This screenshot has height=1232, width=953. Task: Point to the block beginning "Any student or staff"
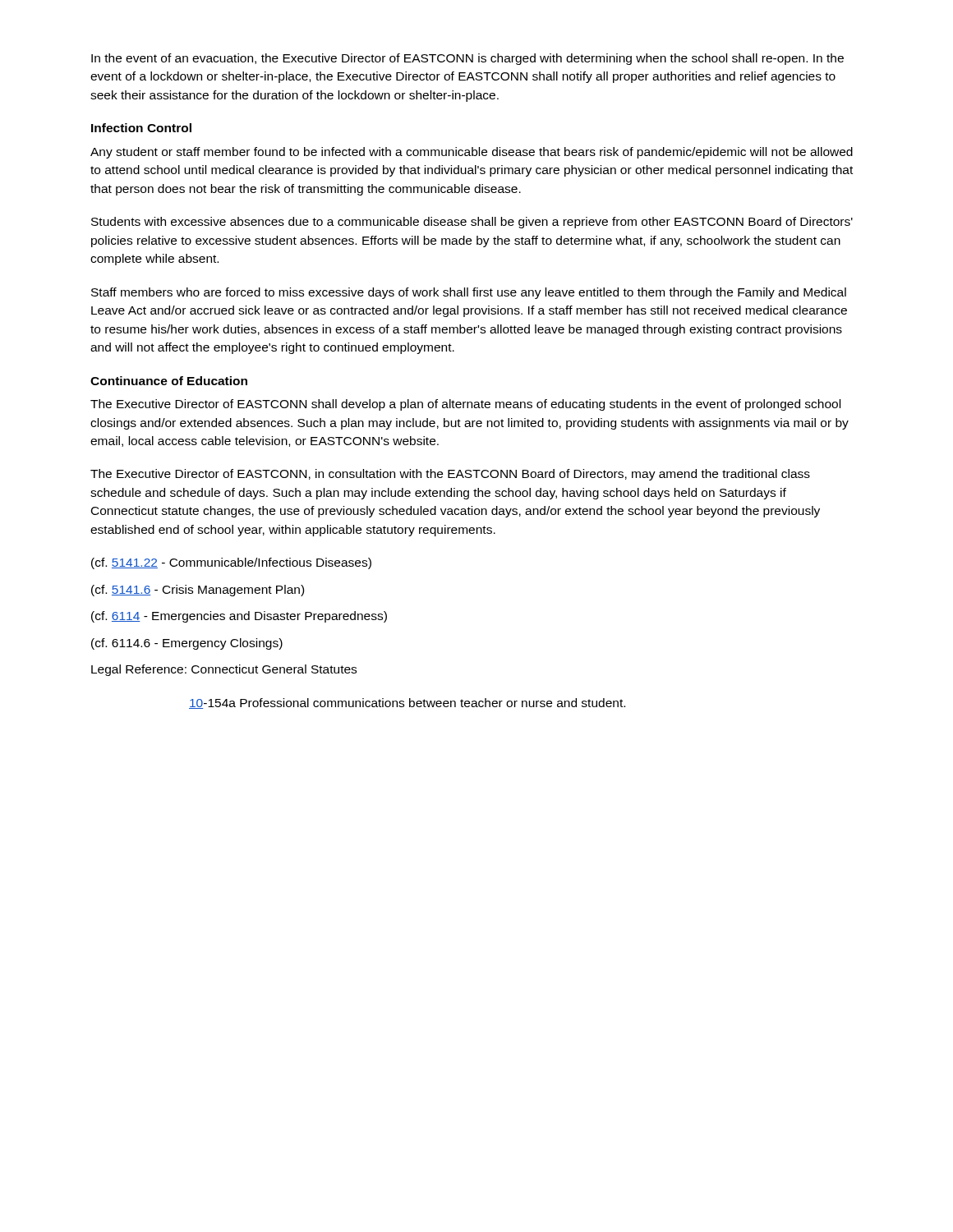(x=472, y=170)
